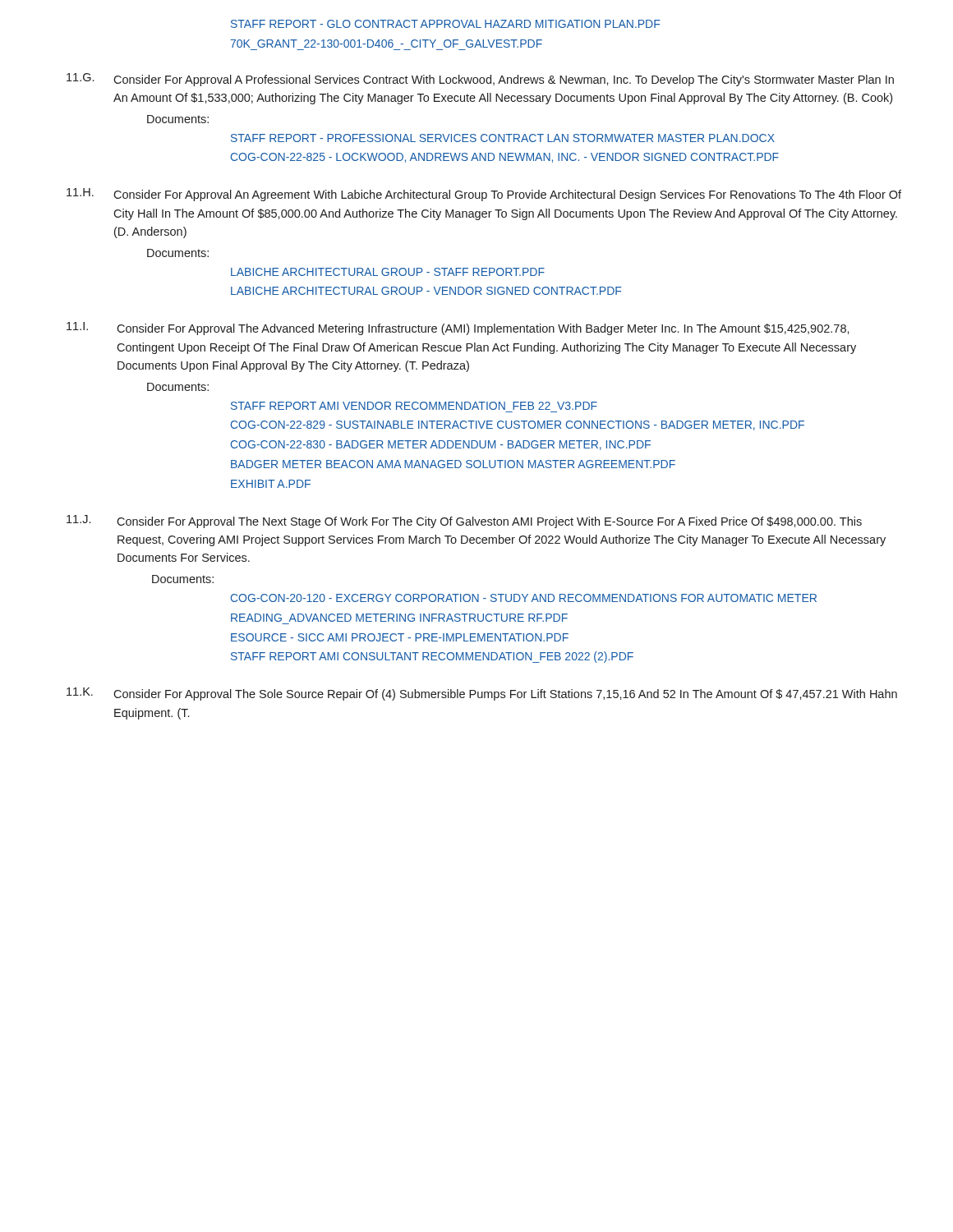
Task: Where is the passage that starts "11.K. Consider For Approval The"?
Action: 485,704
